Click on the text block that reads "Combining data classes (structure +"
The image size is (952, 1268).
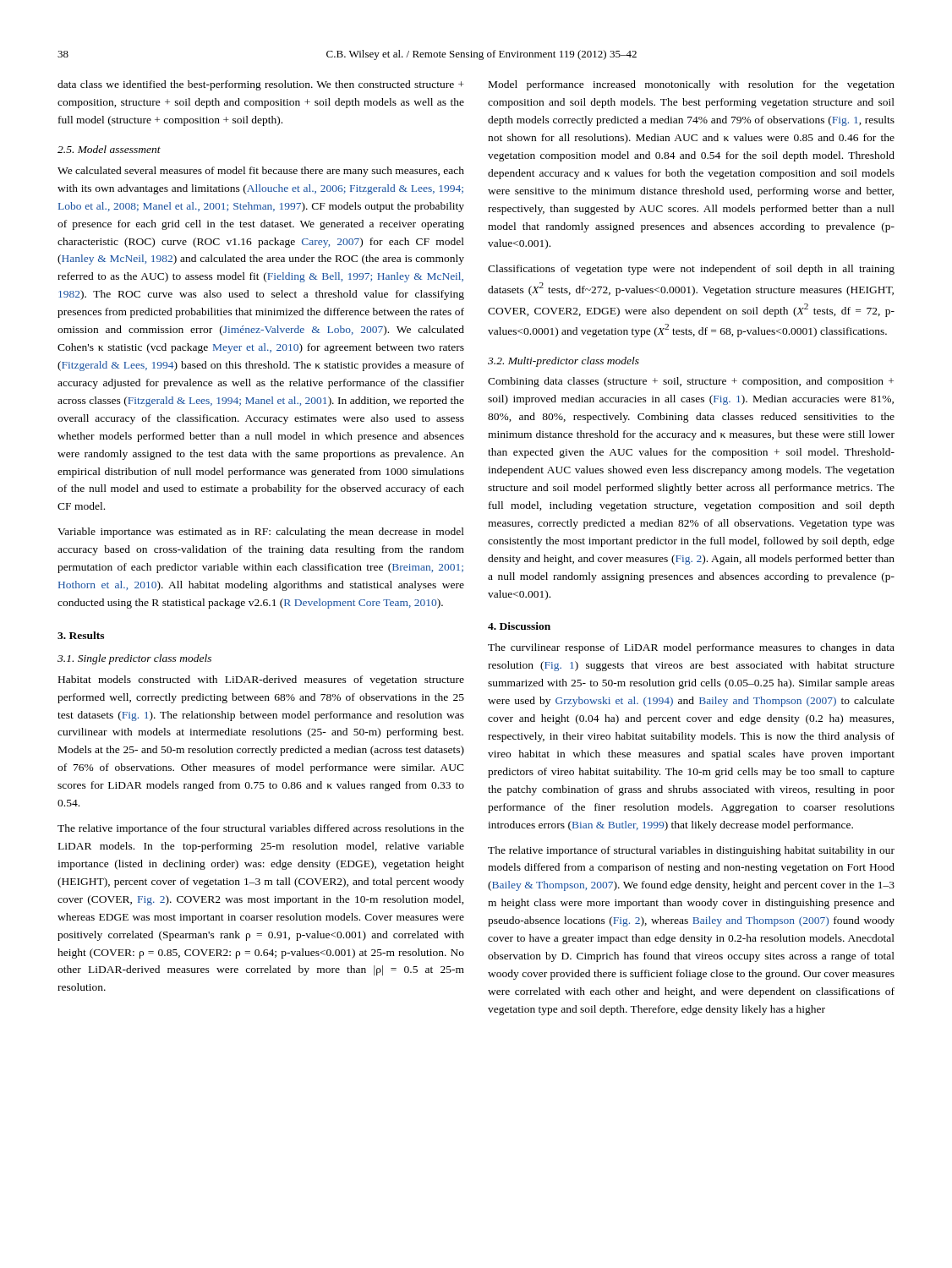(x=691, y=488)
